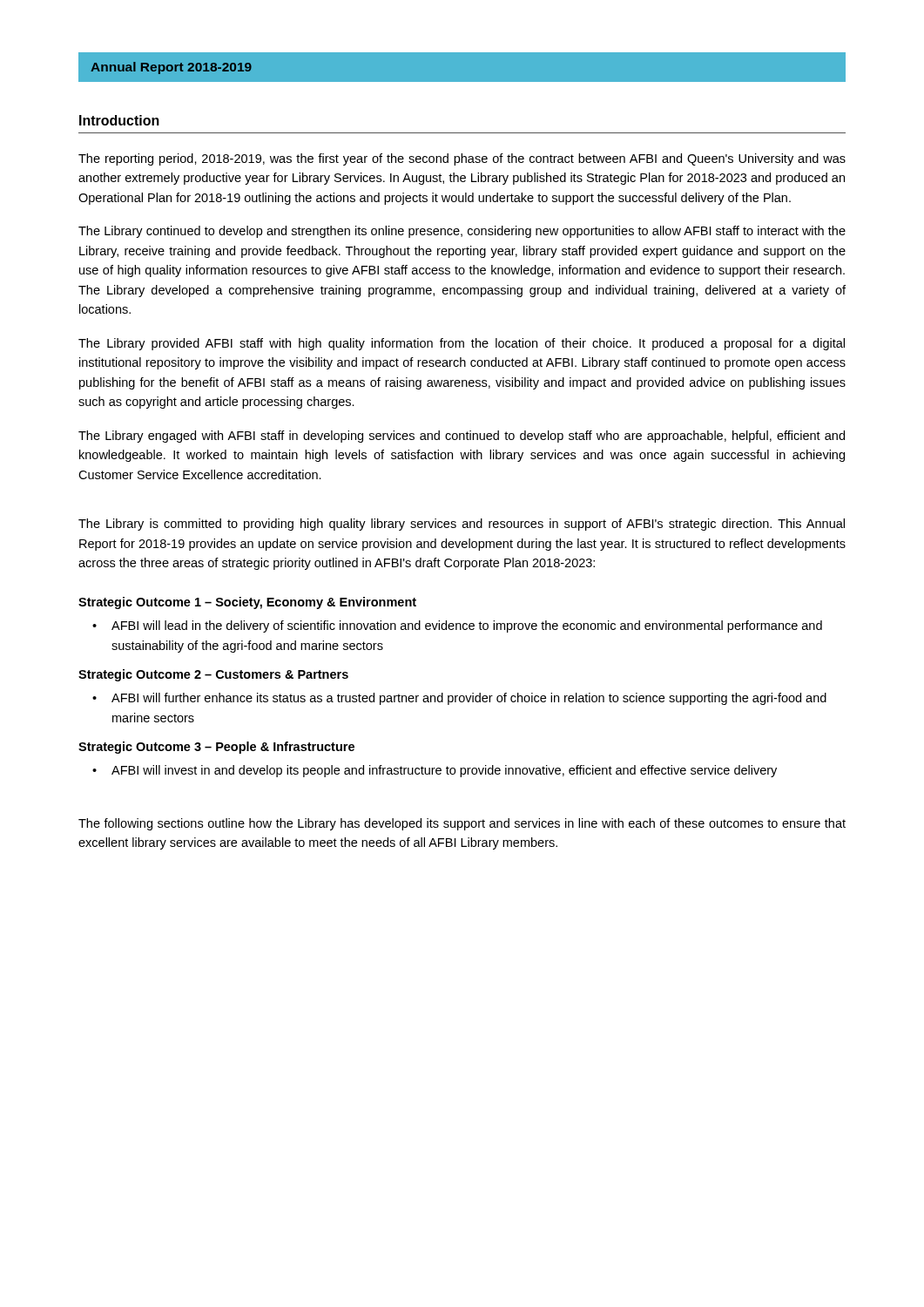Locate the block of text that opens with "The following sections outline how"
This screenshot has height=1307, width=924.
point(462,833)
